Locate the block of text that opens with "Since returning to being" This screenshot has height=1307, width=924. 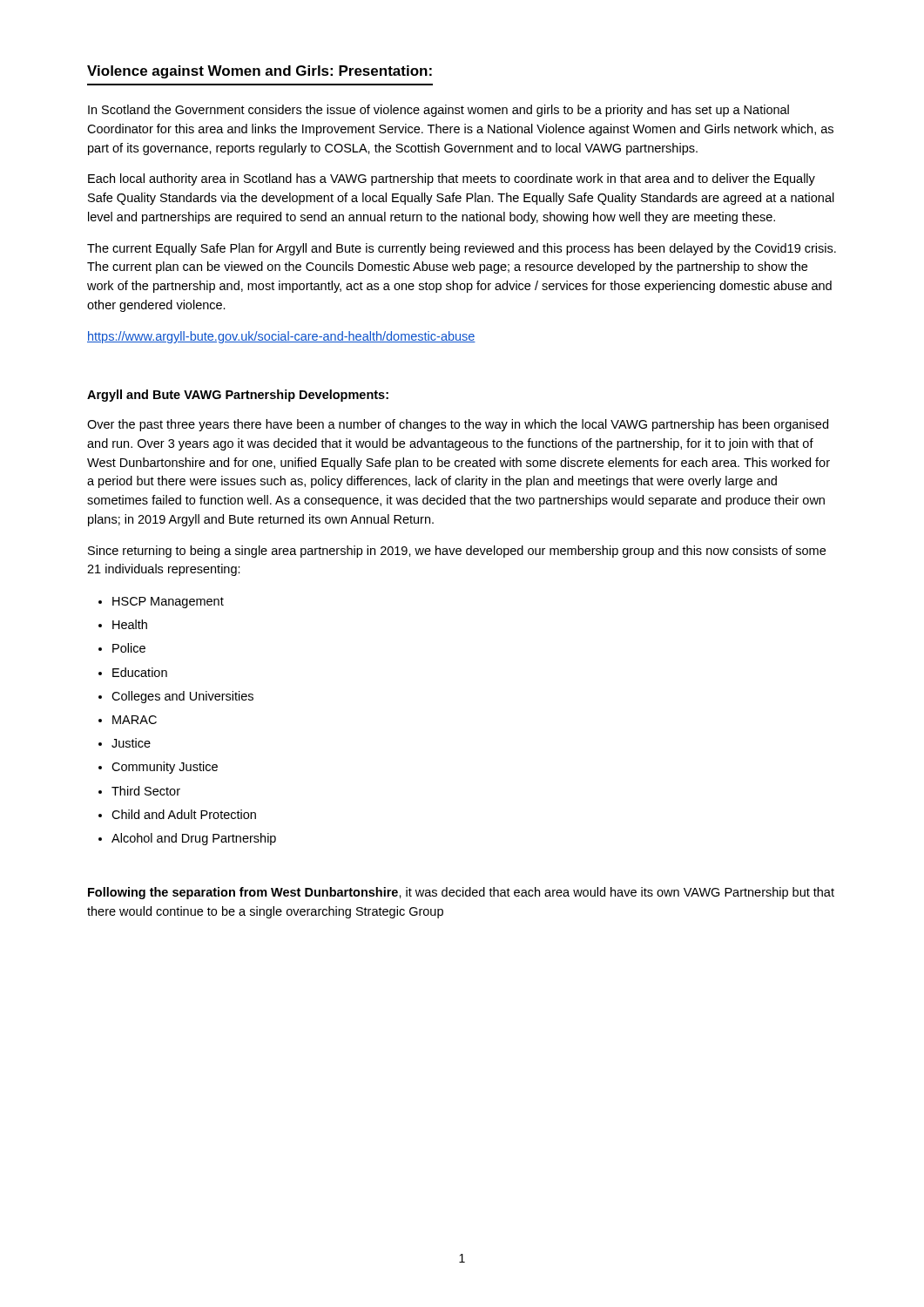click(x=462, y=560)
